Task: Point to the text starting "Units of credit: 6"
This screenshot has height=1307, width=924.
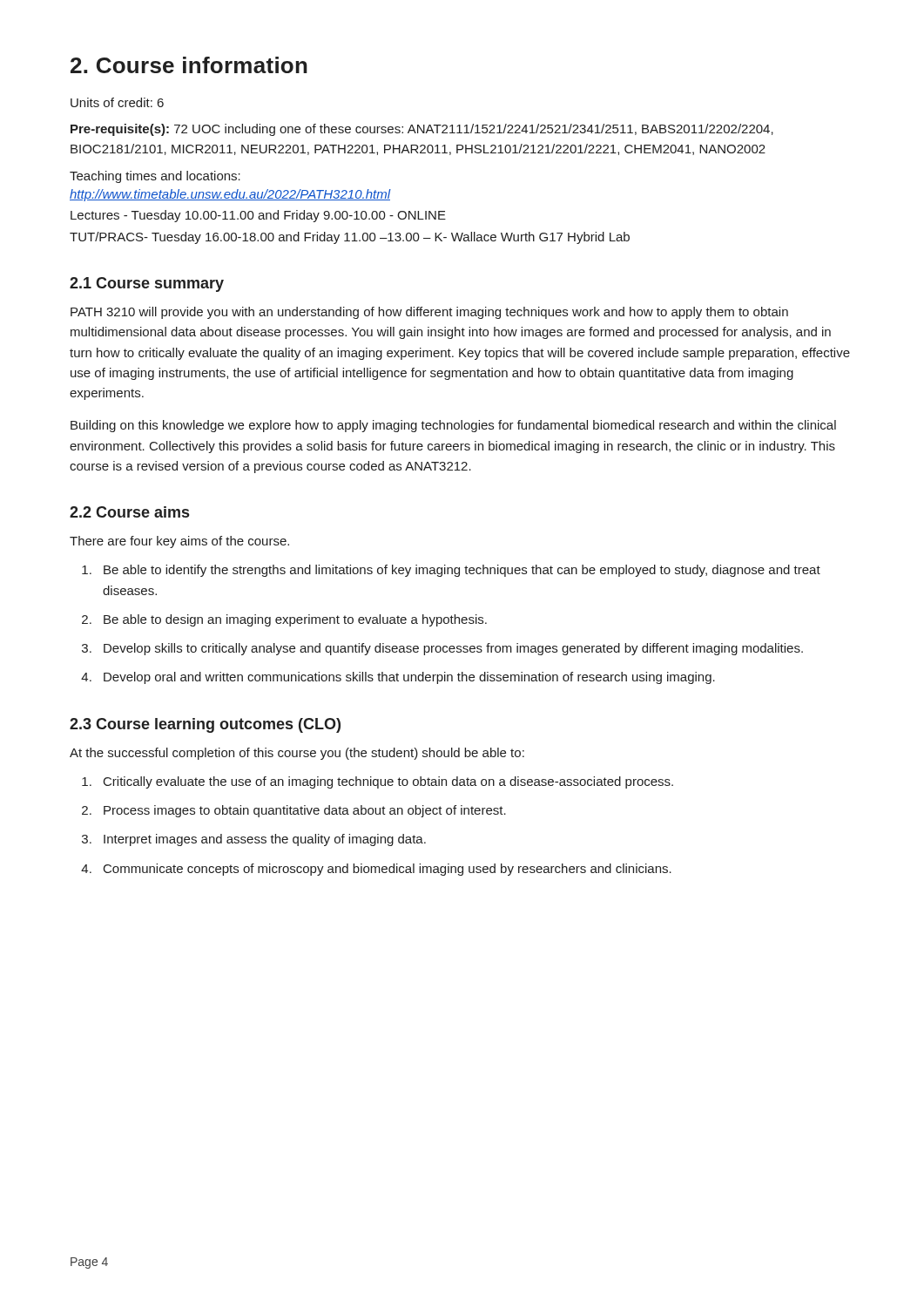Action: coord(117,102)
